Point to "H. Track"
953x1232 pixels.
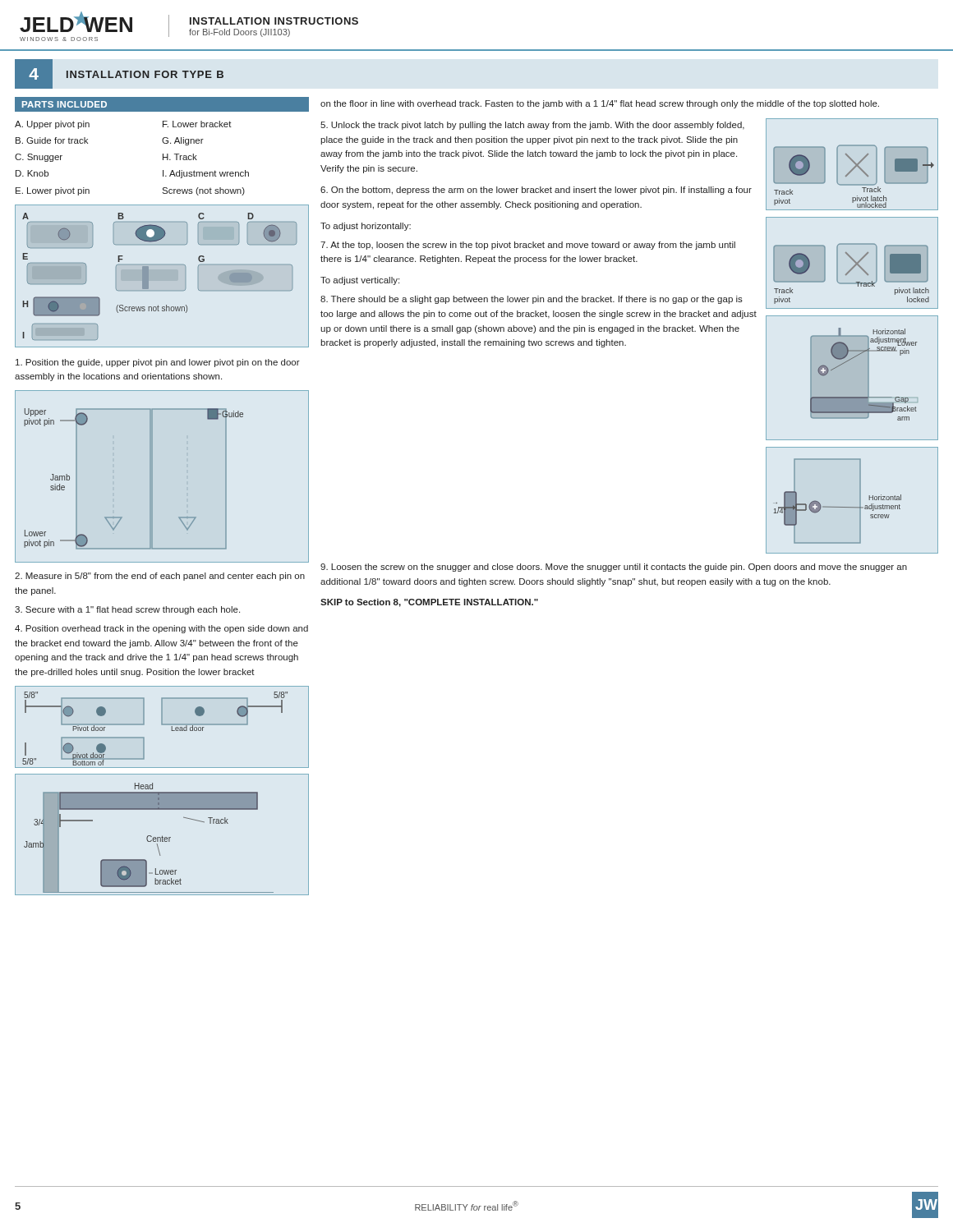(179, 157)
